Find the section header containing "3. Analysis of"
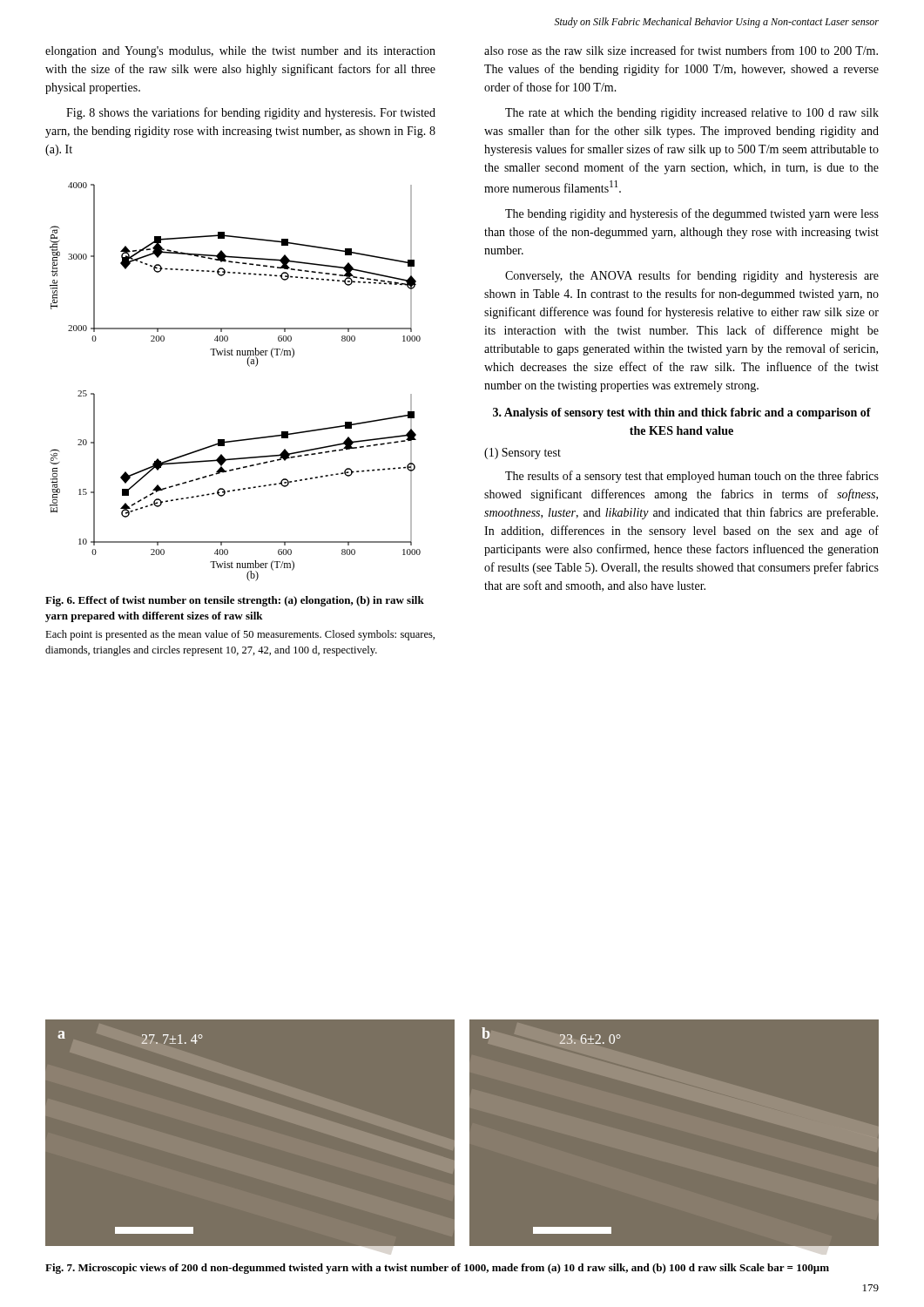This screenshot has height=1307, width=924. [681, 421]
